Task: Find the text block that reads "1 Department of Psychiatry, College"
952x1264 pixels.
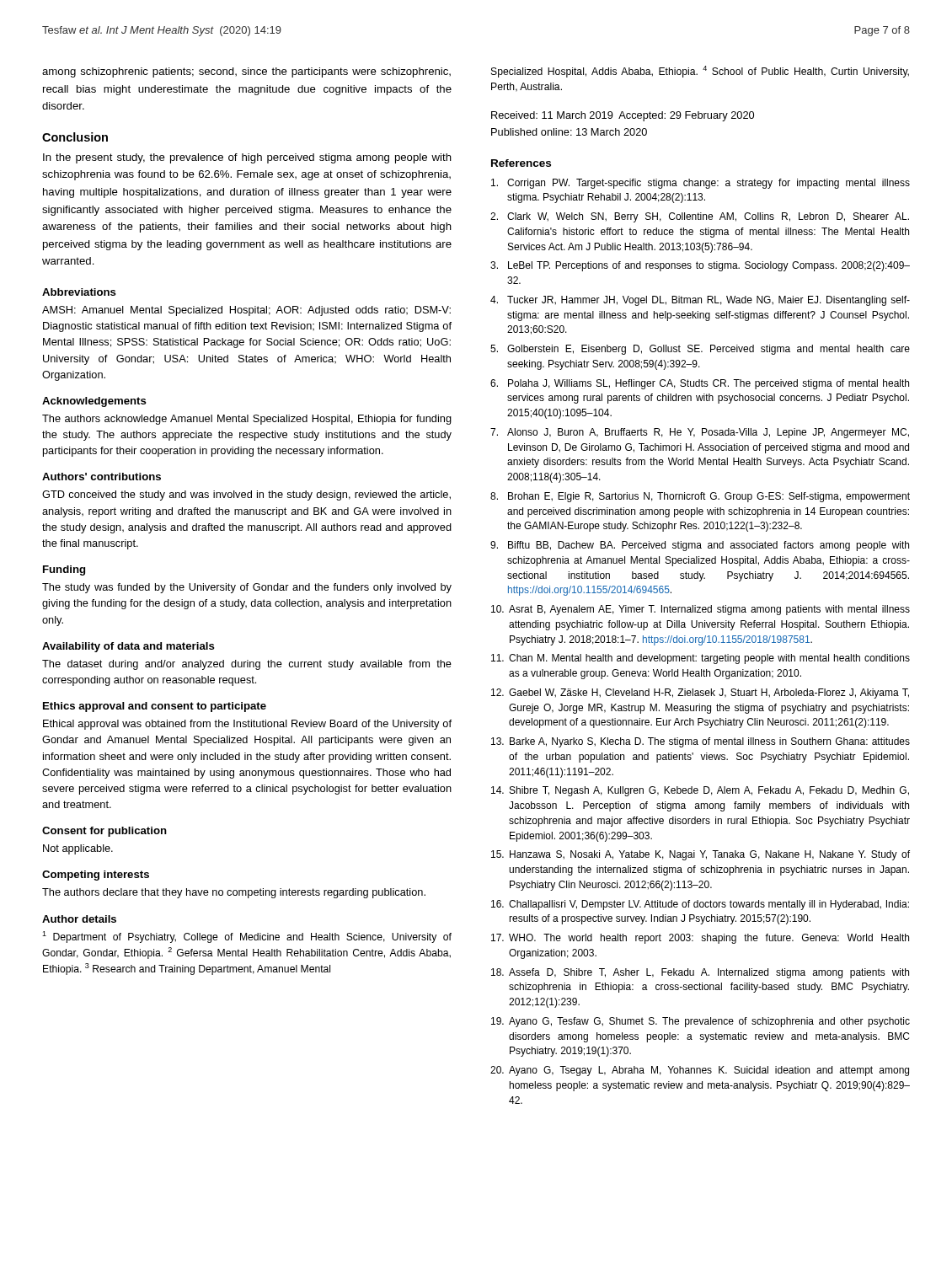Action: click(x=247, y=952)
